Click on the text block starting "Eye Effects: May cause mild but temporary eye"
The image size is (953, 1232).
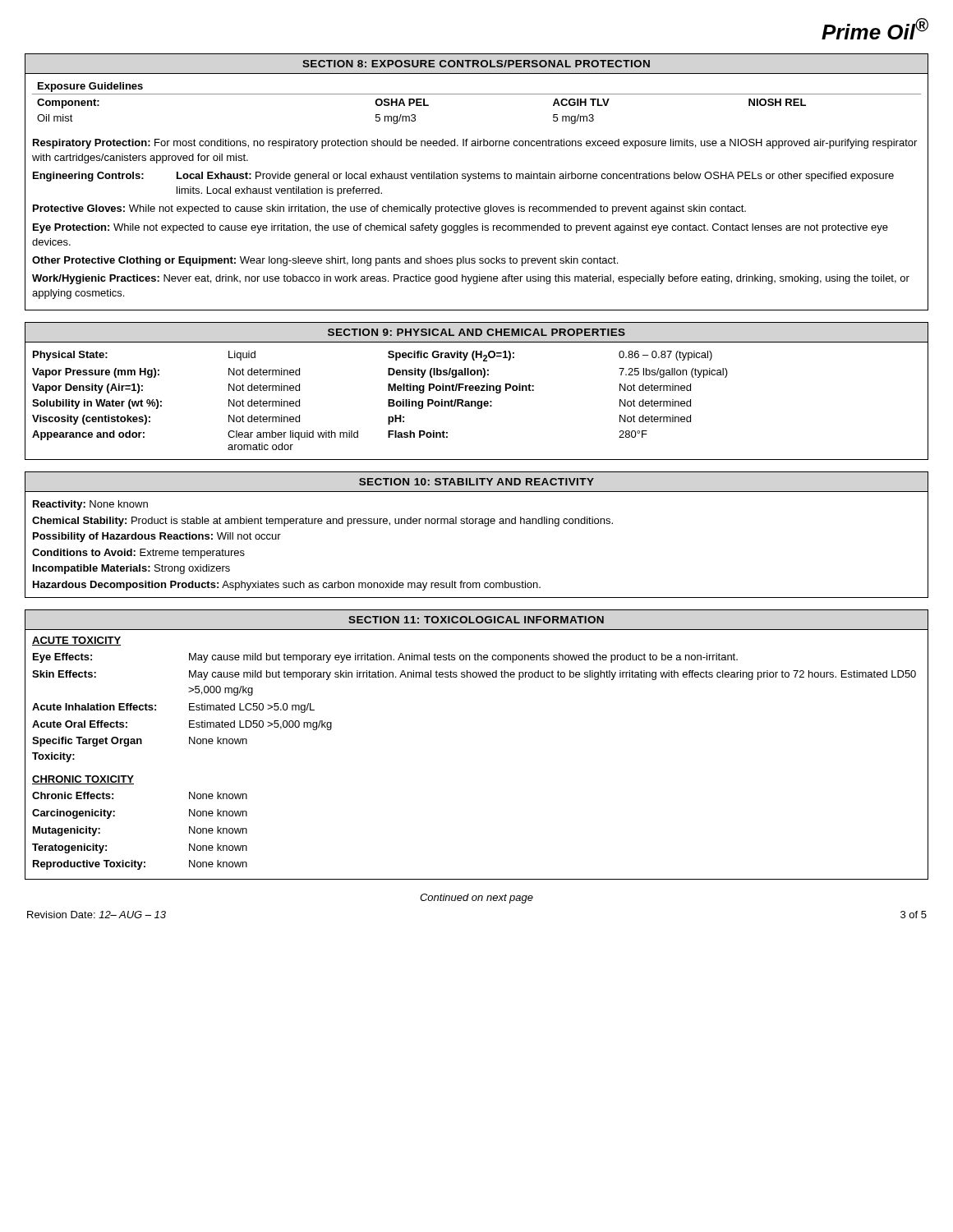(x=476, y=658)
